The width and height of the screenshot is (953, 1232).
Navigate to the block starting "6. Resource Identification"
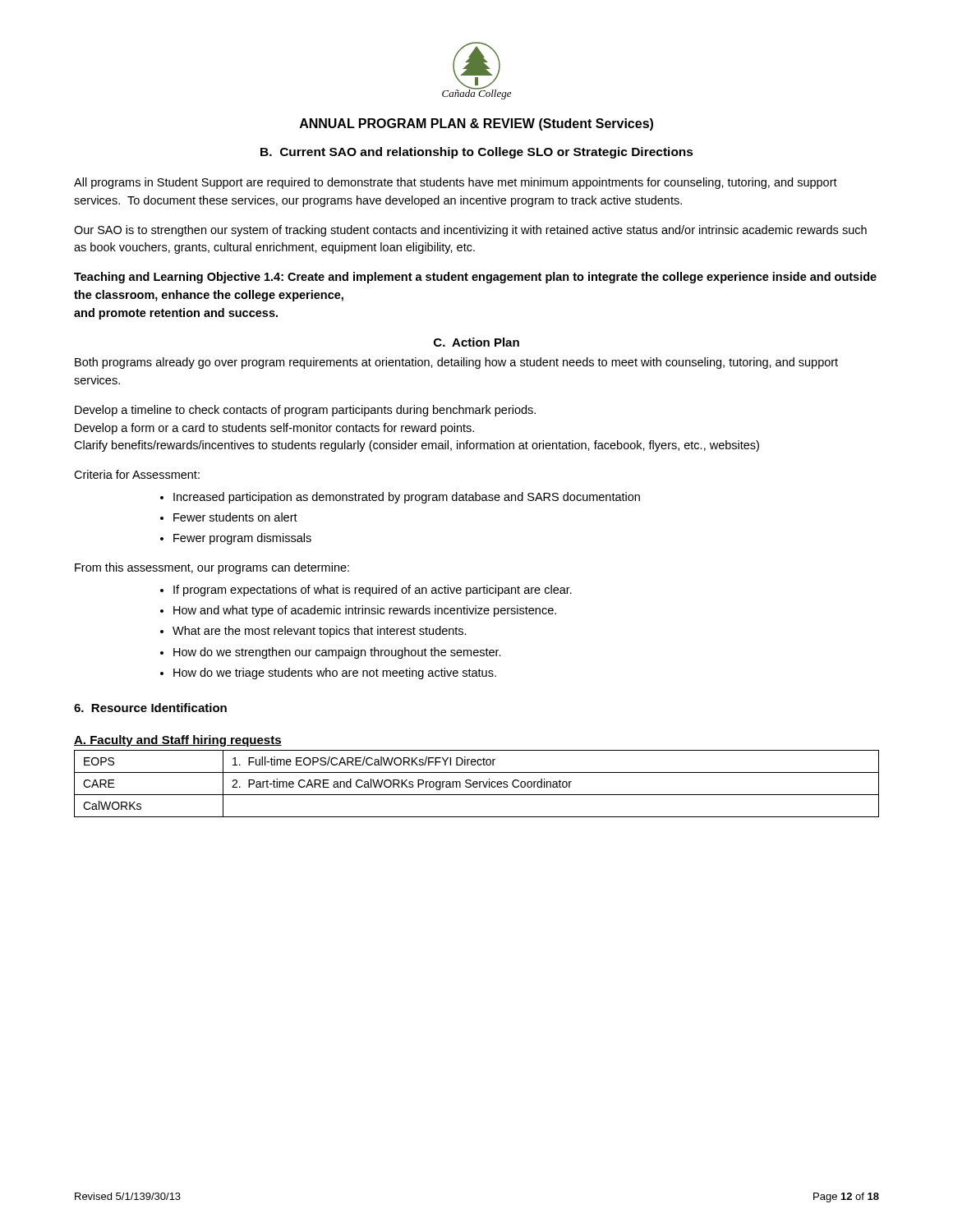[151, 708]
